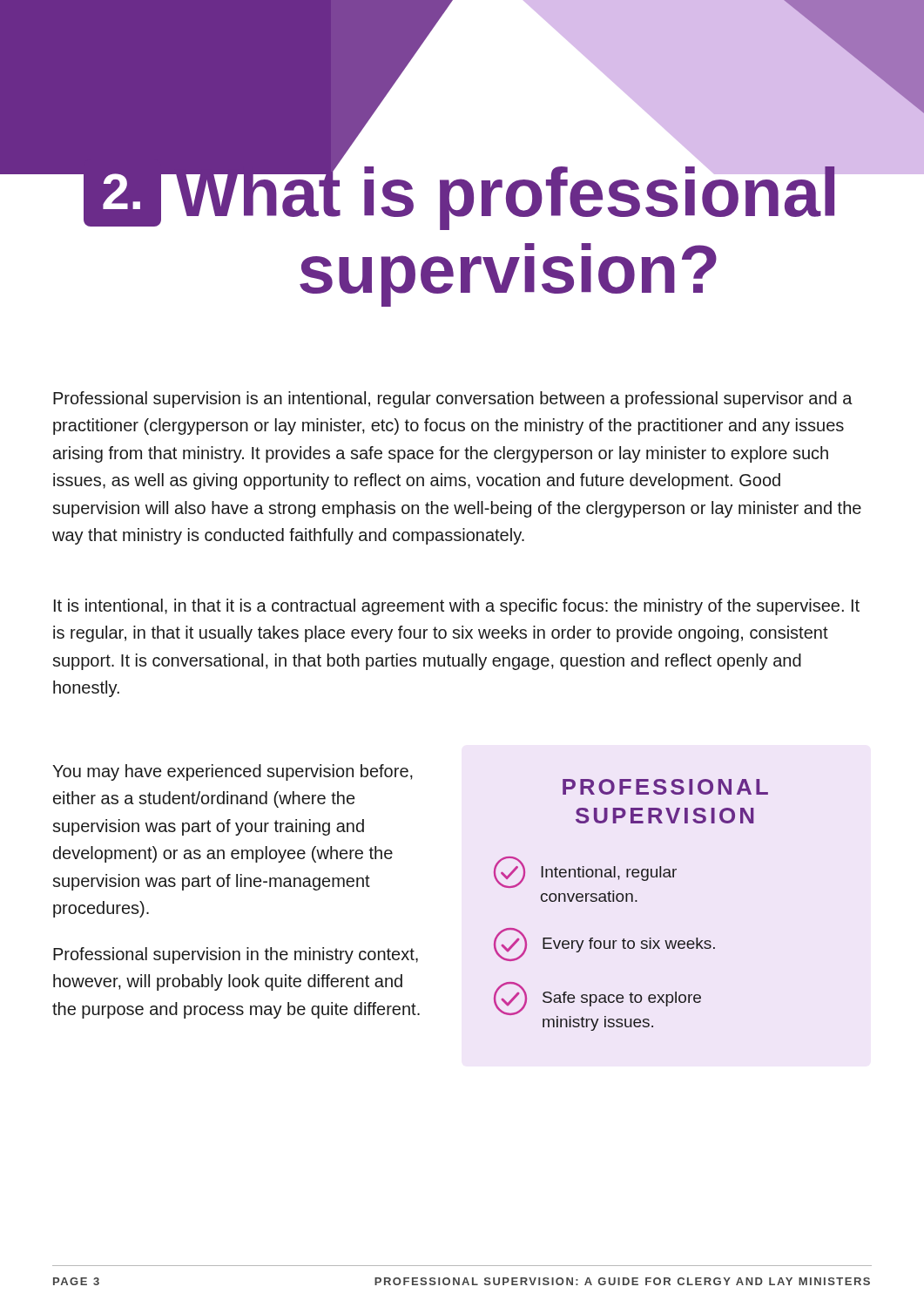Screen dimensions: 1307x924
Task: Click on the text block starting "Professional supervision is"
Action: [457, 467]
